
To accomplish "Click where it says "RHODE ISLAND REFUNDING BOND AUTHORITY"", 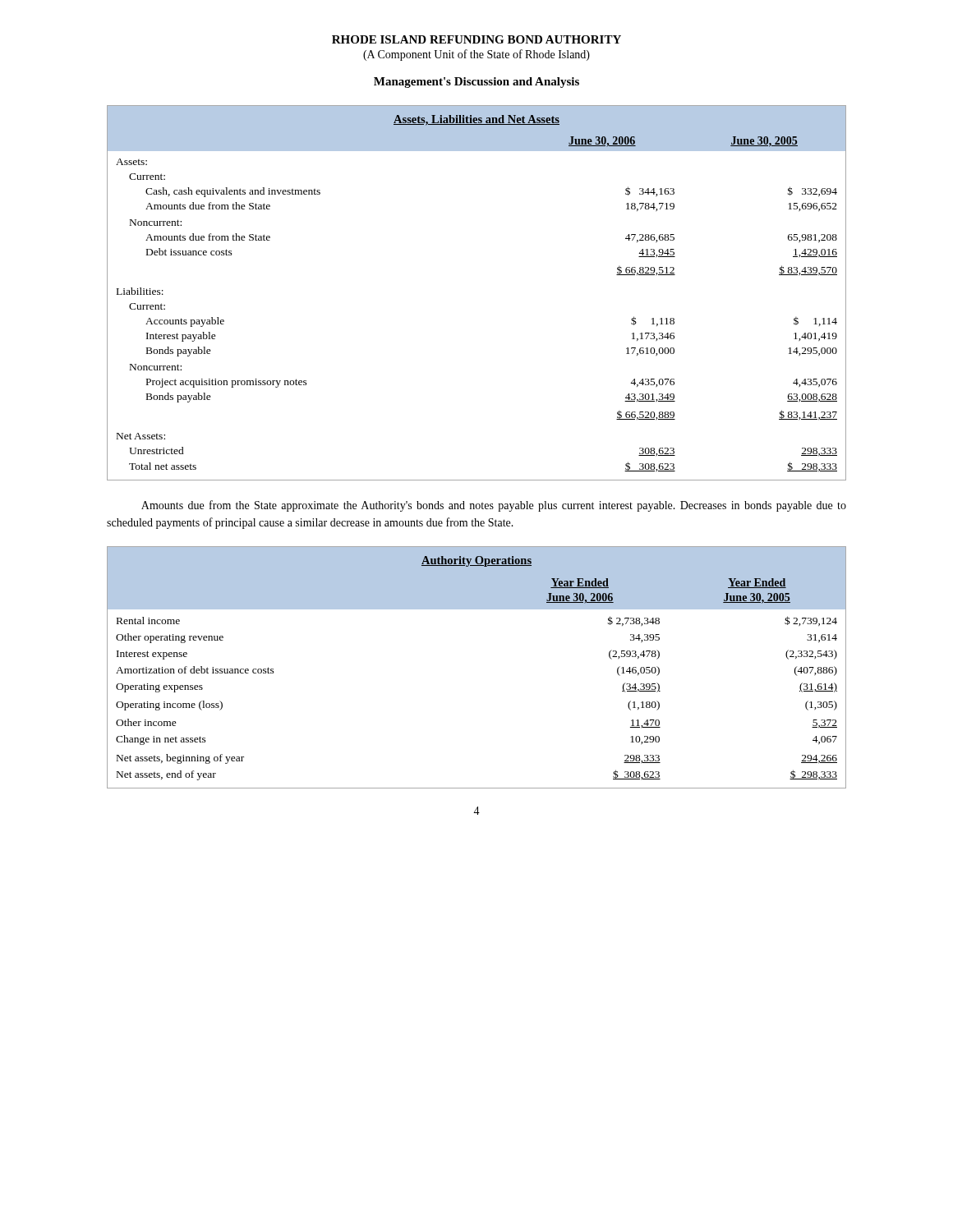I will (x=476, y=39).
